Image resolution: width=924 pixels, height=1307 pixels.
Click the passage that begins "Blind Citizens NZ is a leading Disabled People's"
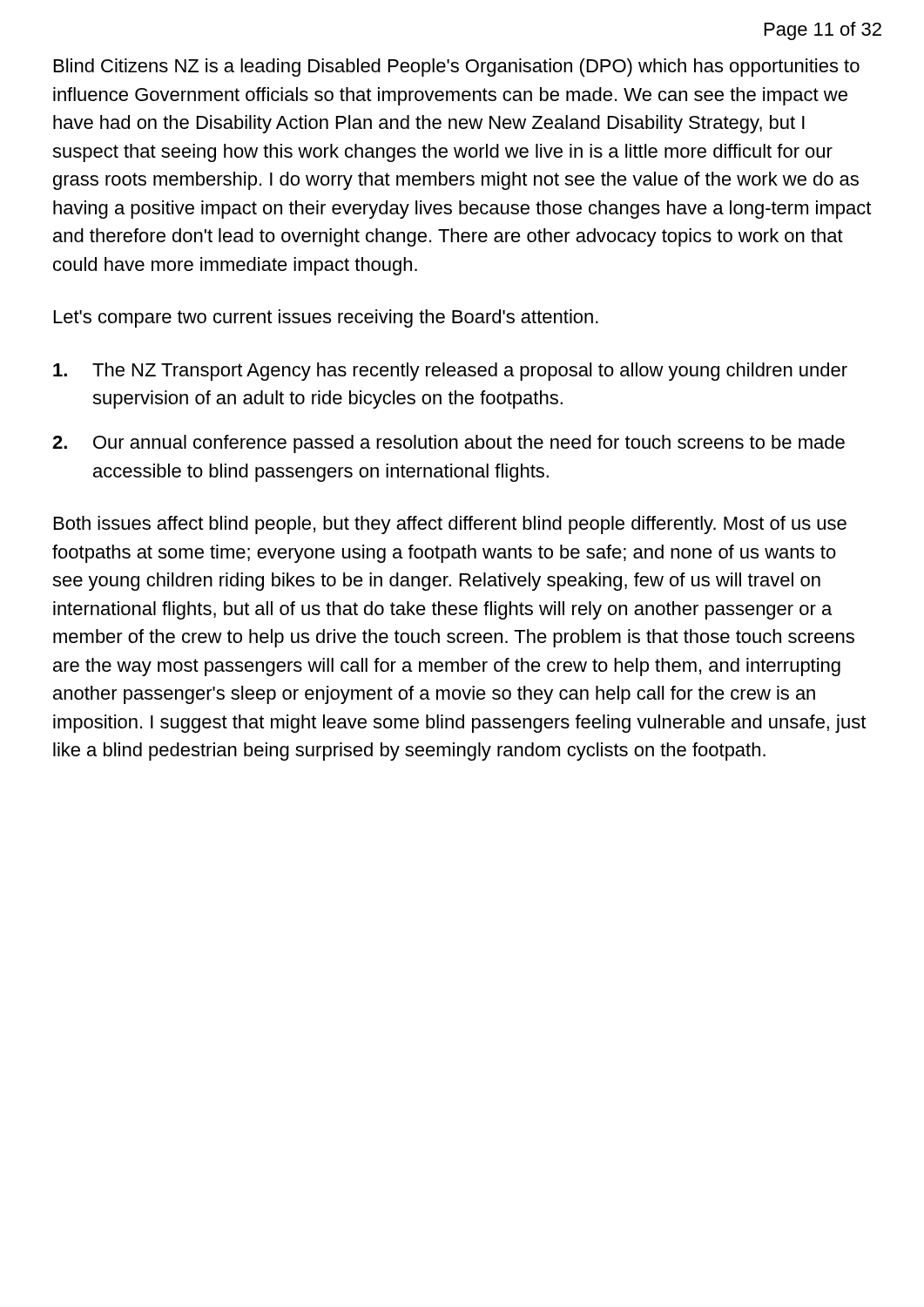tap(462, 165)
